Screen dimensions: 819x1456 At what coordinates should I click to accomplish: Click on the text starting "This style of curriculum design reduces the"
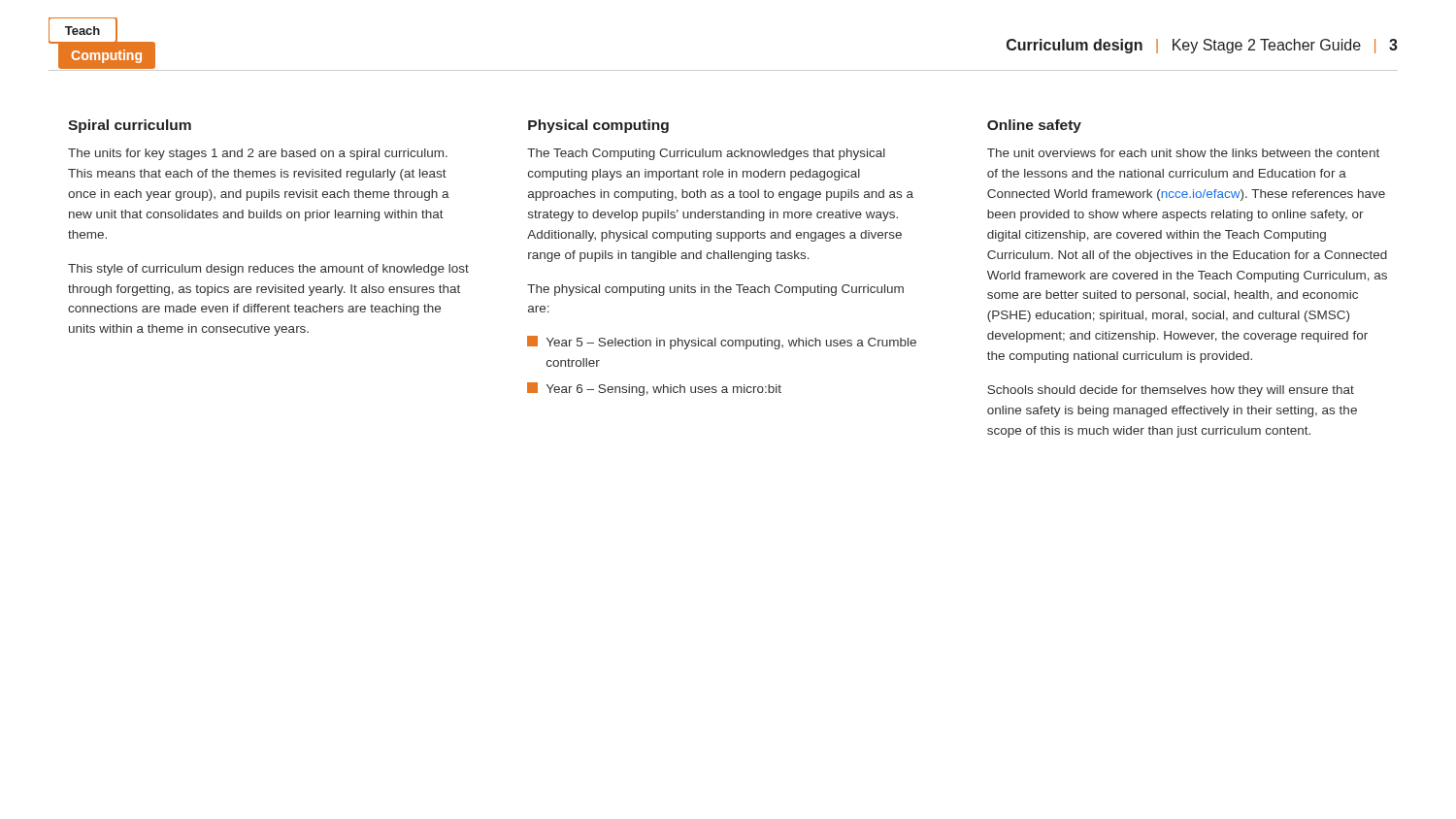coord(268,298)
